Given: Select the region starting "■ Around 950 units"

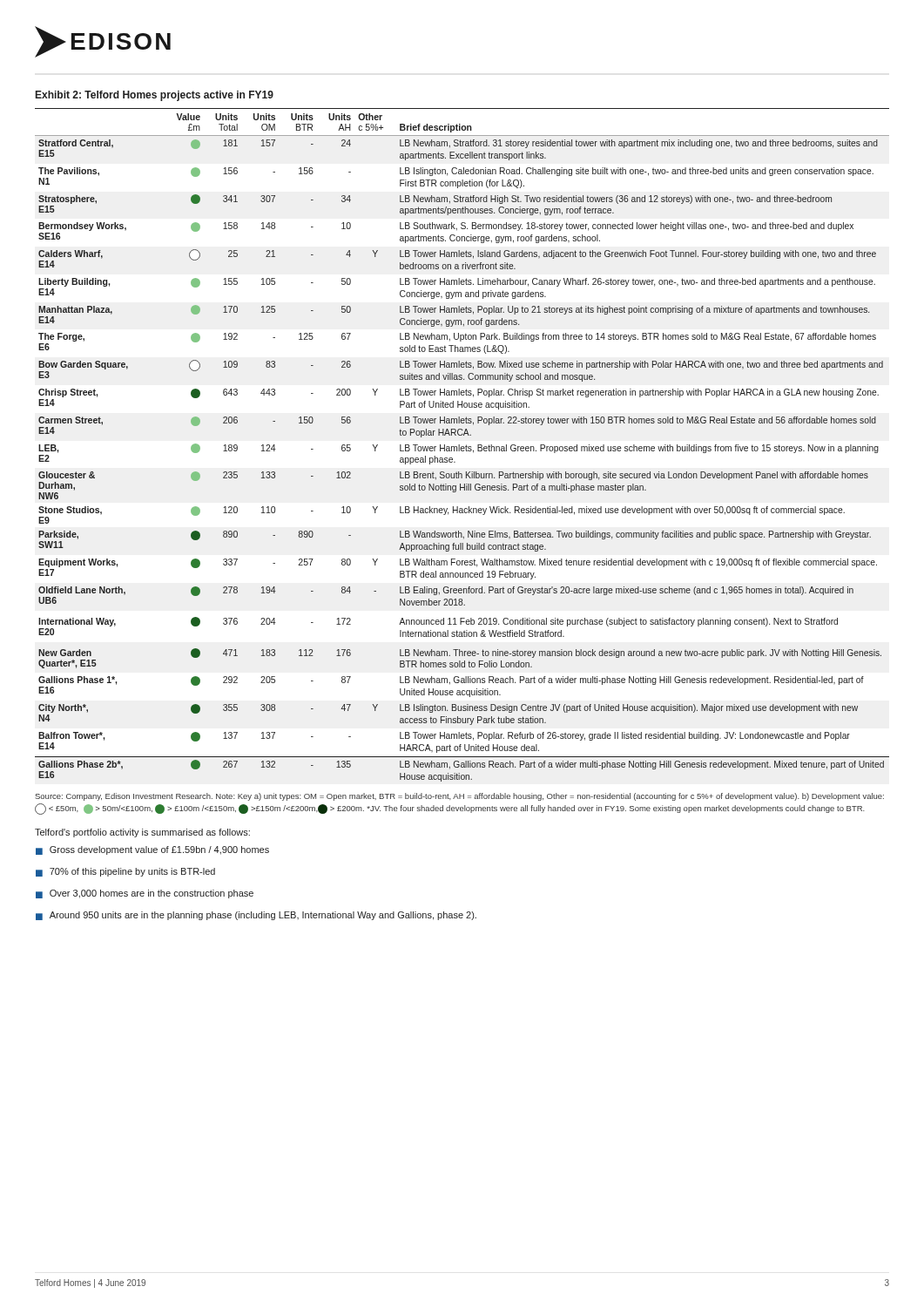Looking at the screenshot, I should tap(256, 918).
